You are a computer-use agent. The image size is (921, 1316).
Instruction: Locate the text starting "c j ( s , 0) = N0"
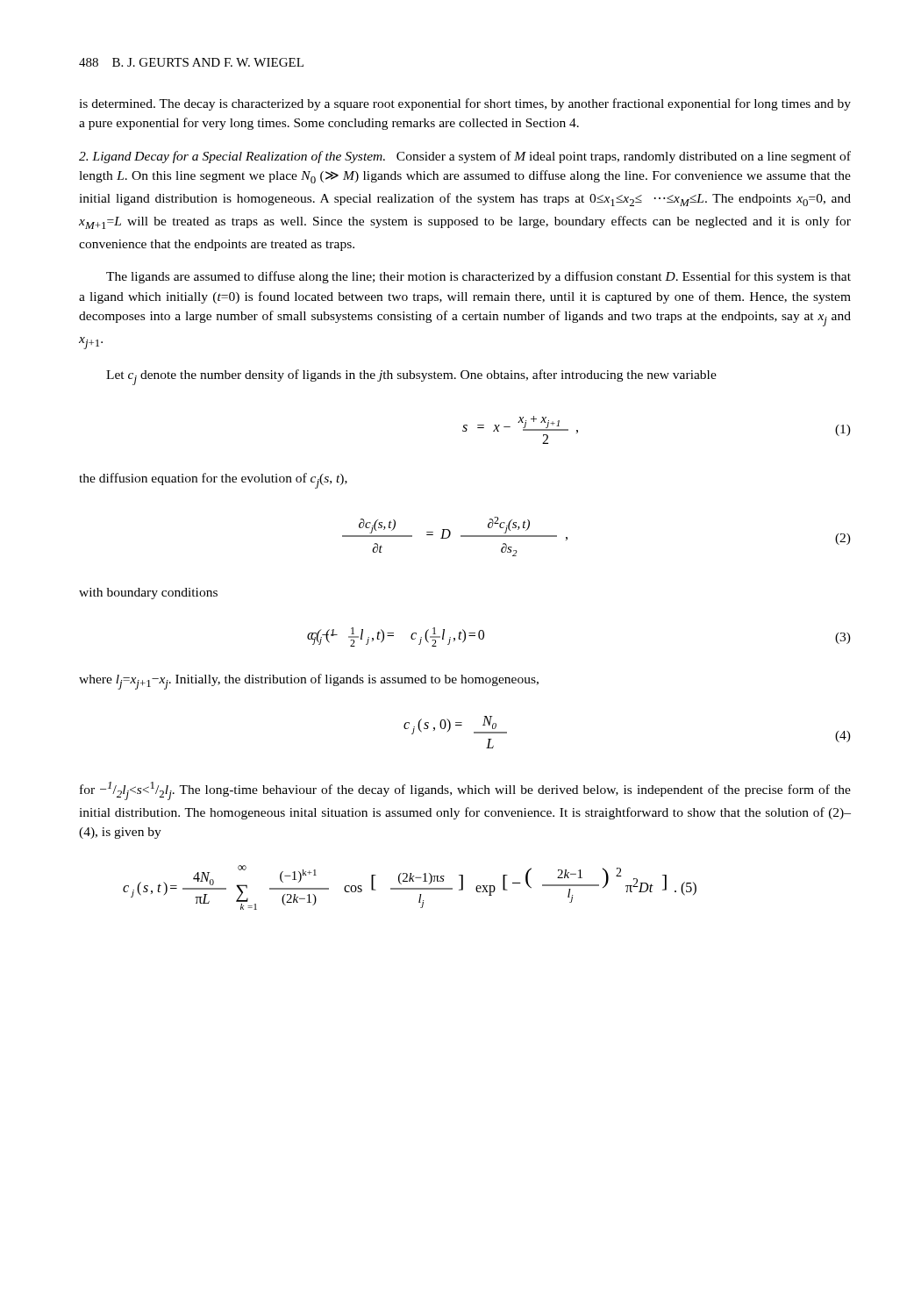tap(465, 735)
